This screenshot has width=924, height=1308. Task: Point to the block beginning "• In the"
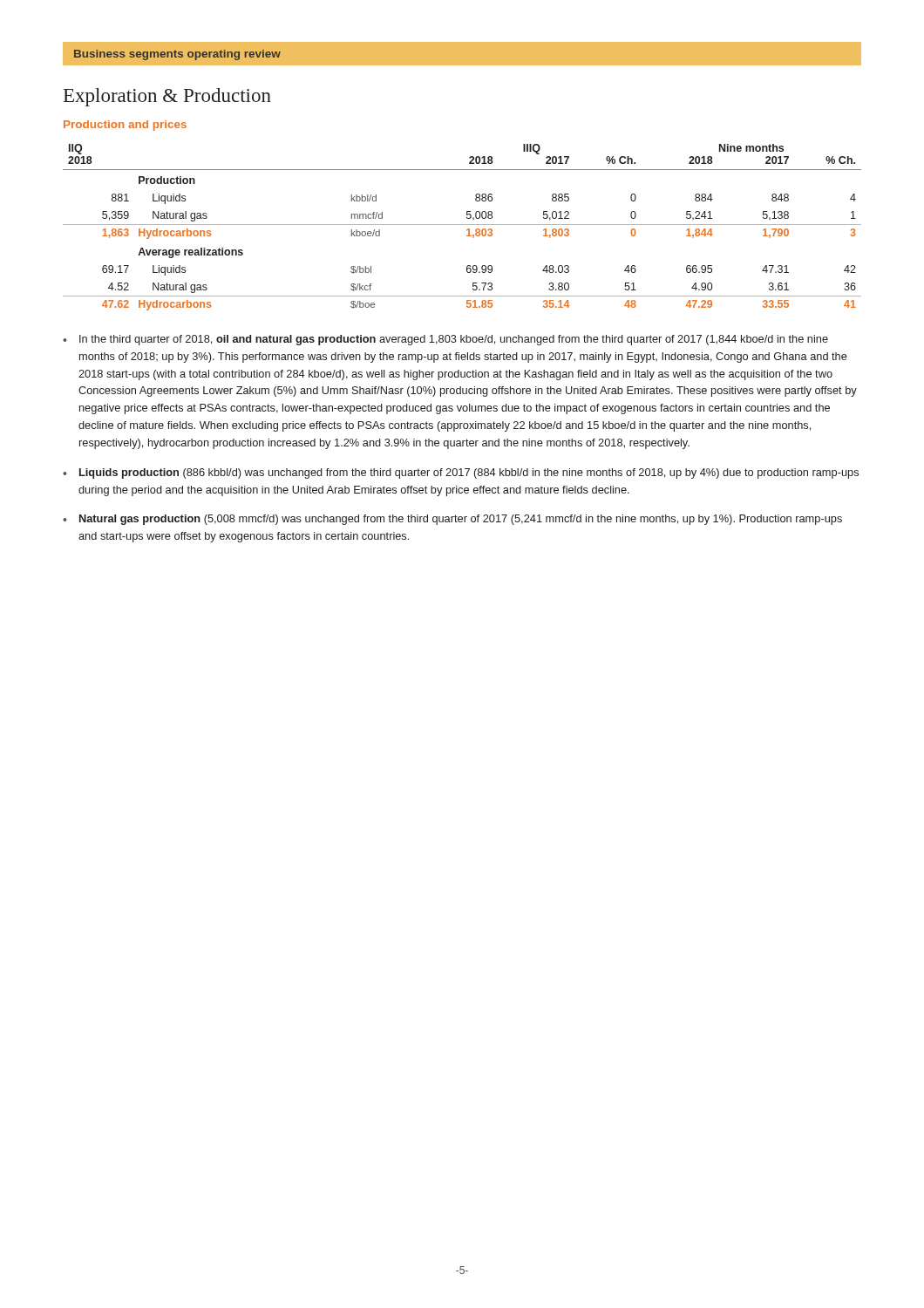(462, 391)
